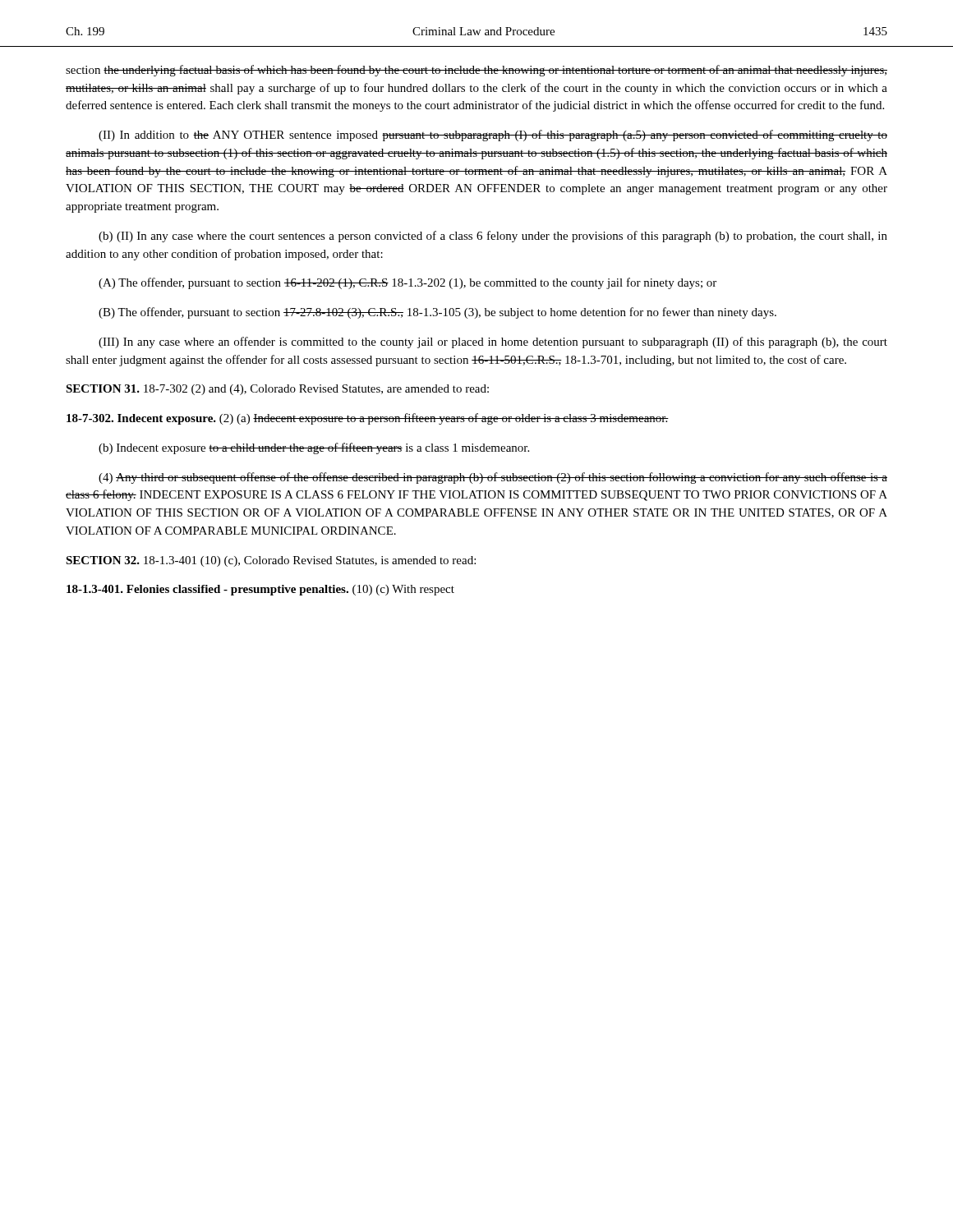Select the region starting "(III) In any"

click(476, 351)
